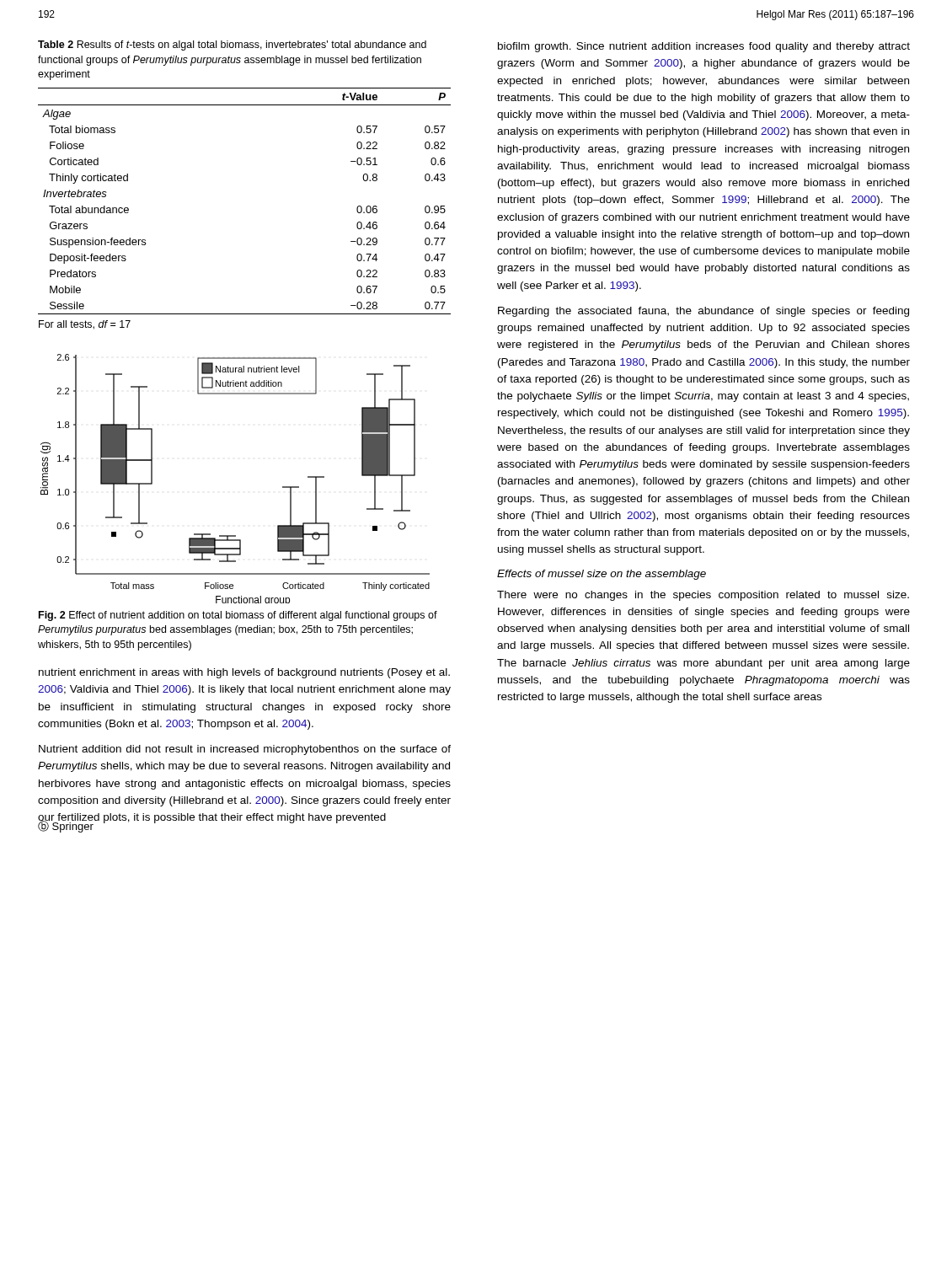Image resolution: width=952 pixels, height=1264 pixels.
Task: Click on the text starting "Fig. 2 Effect of nutrient addition on"
Action: pyautogui.click(x=237, y=629)
